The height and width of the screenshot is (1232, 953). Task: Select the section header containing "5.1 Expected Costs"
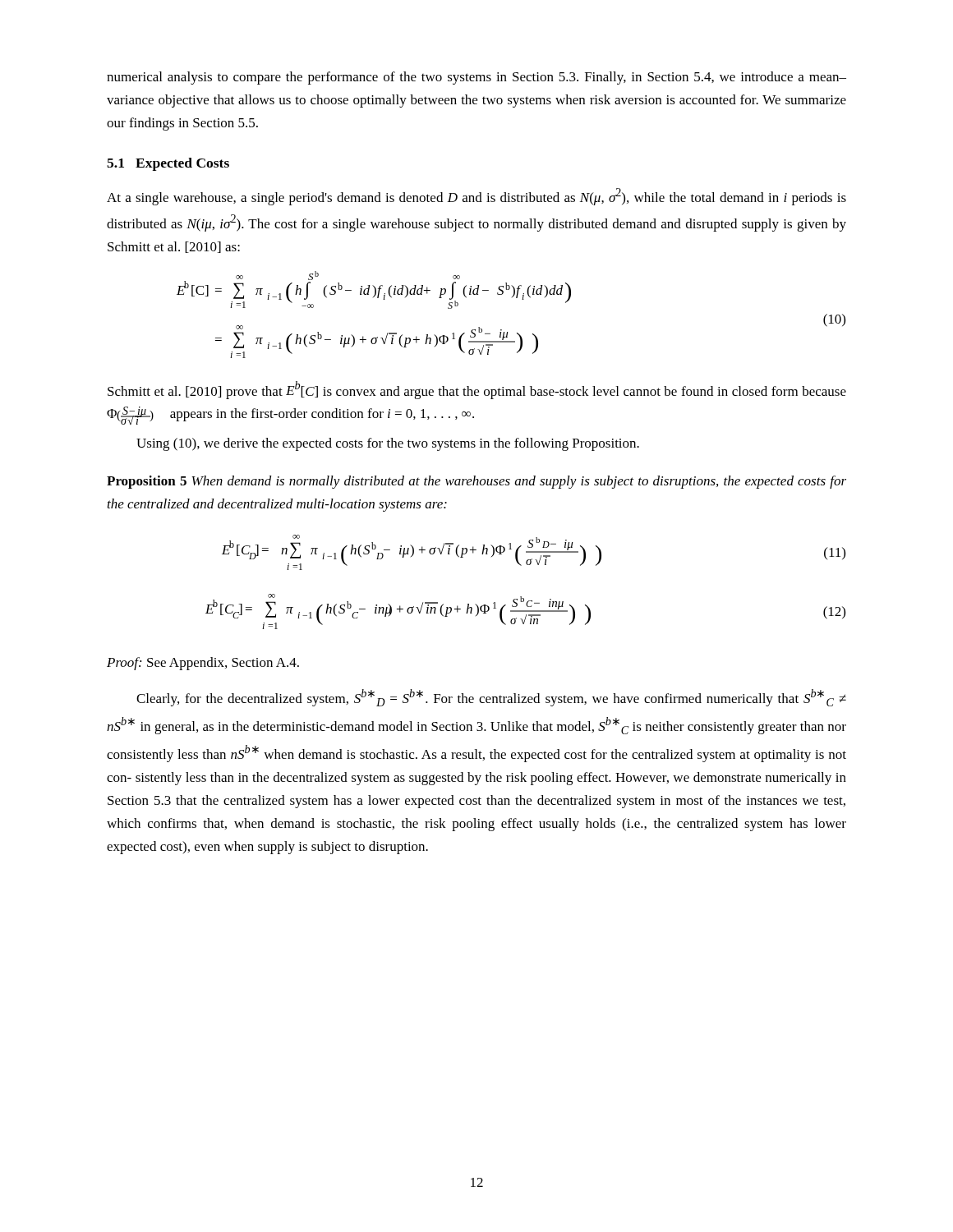point(168,163)
